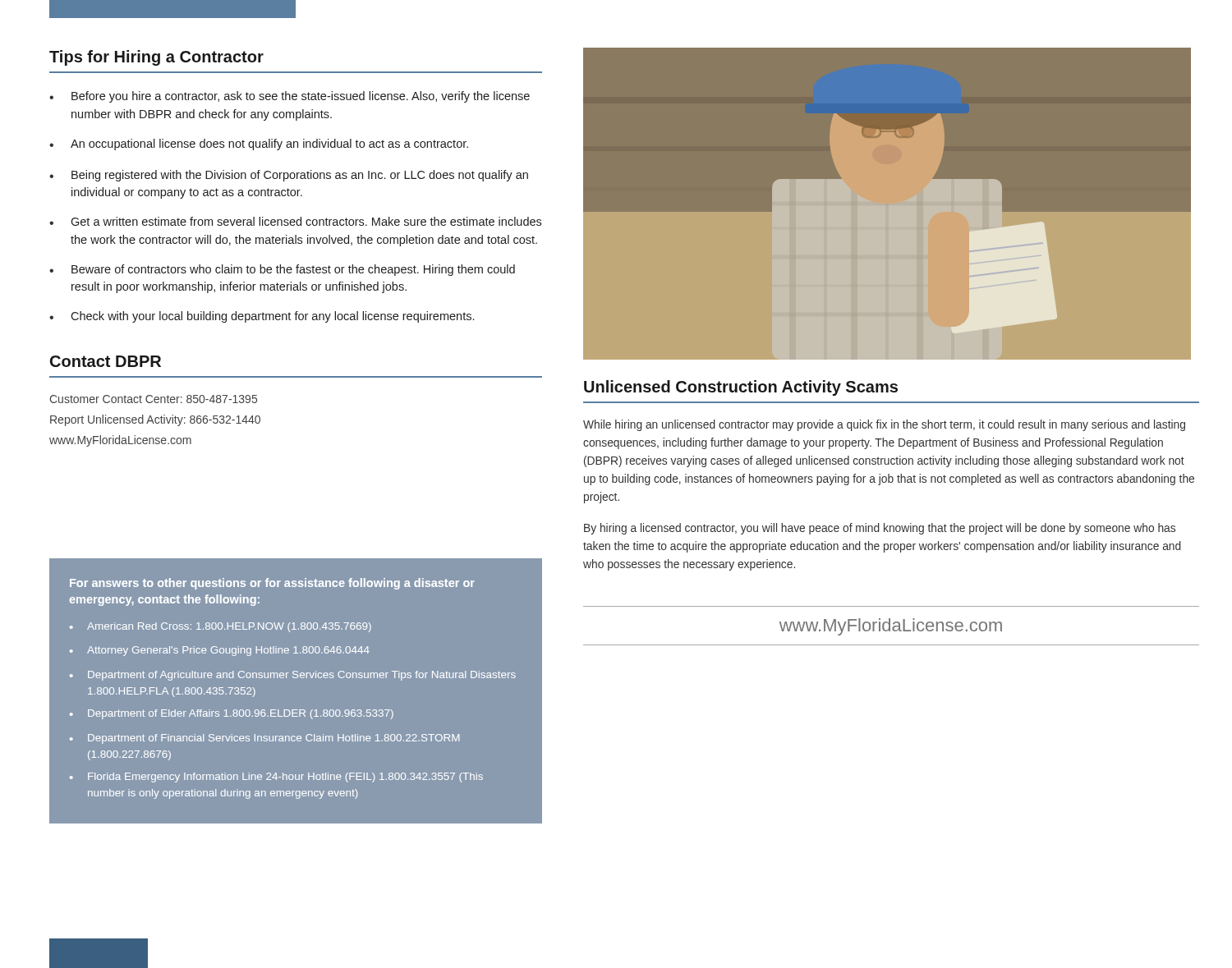The width and height of the screenshot is (1232, 968).
Task: Click on the text block containing "For answers to other questions or"
Action: coord(272,591)
